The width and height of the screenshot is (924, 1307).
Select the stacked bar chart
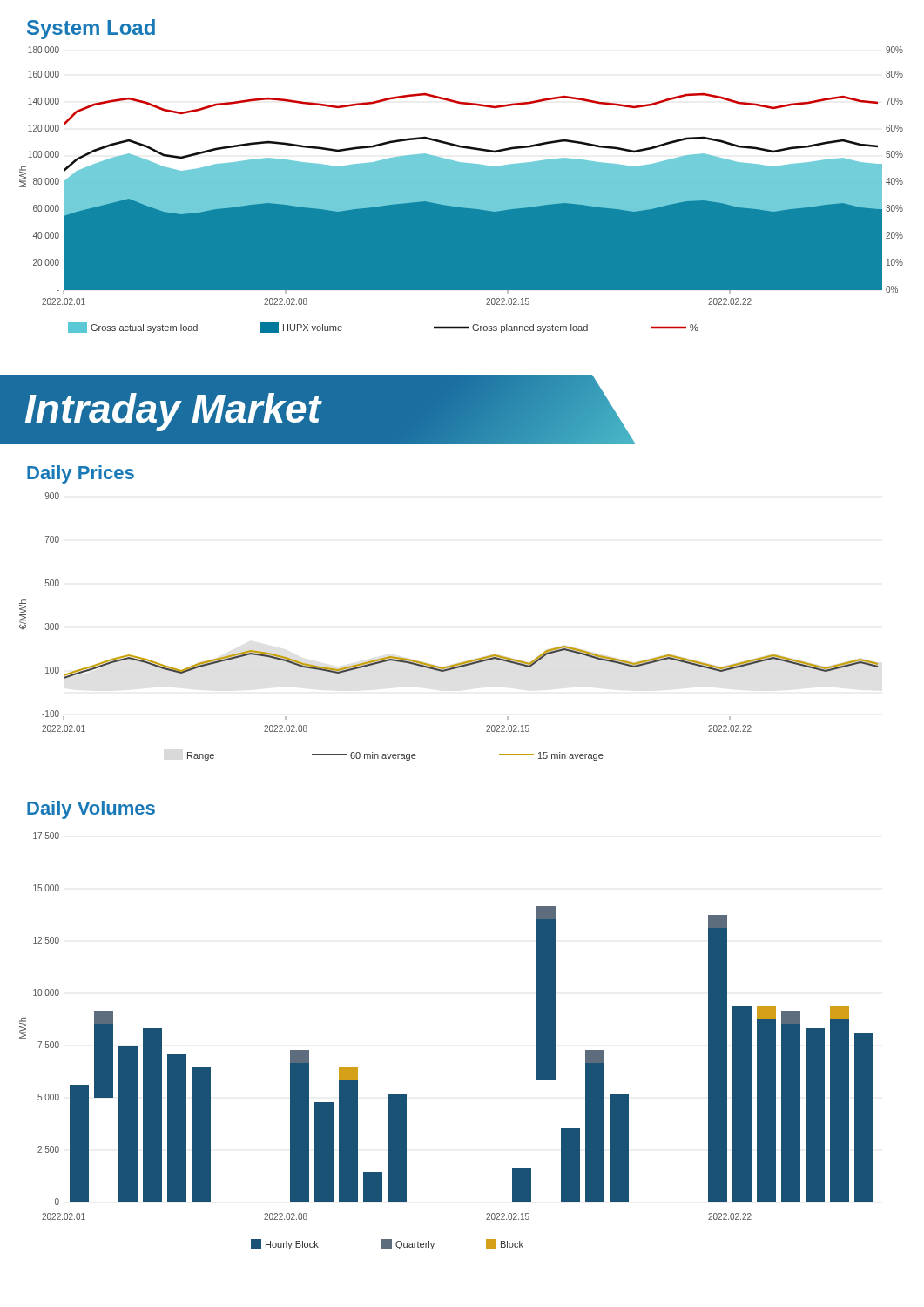(x=464, y=1054)
